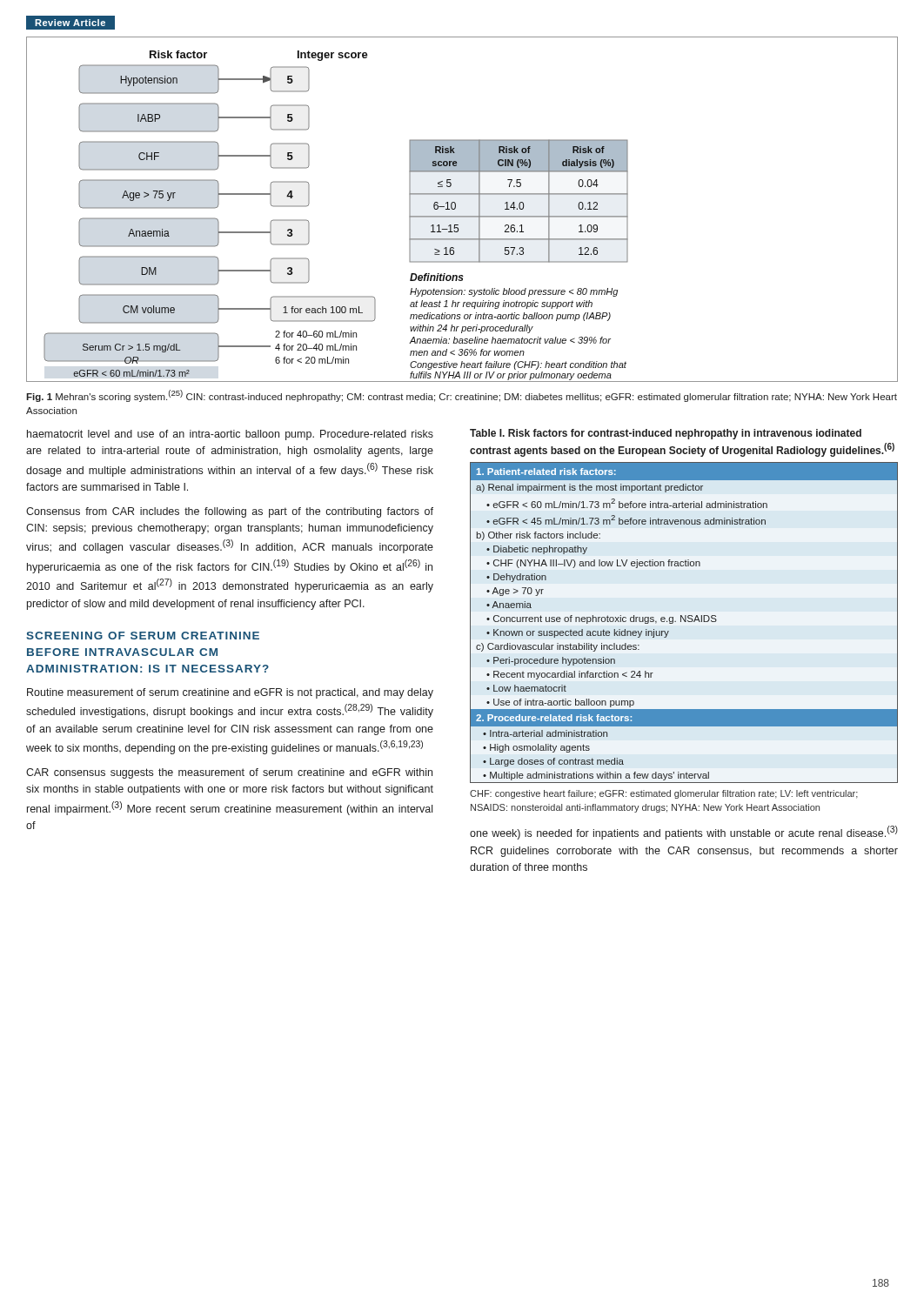924x1305 pixels.
Task: Find the flowchart
Action: click(x=462, y=209)
